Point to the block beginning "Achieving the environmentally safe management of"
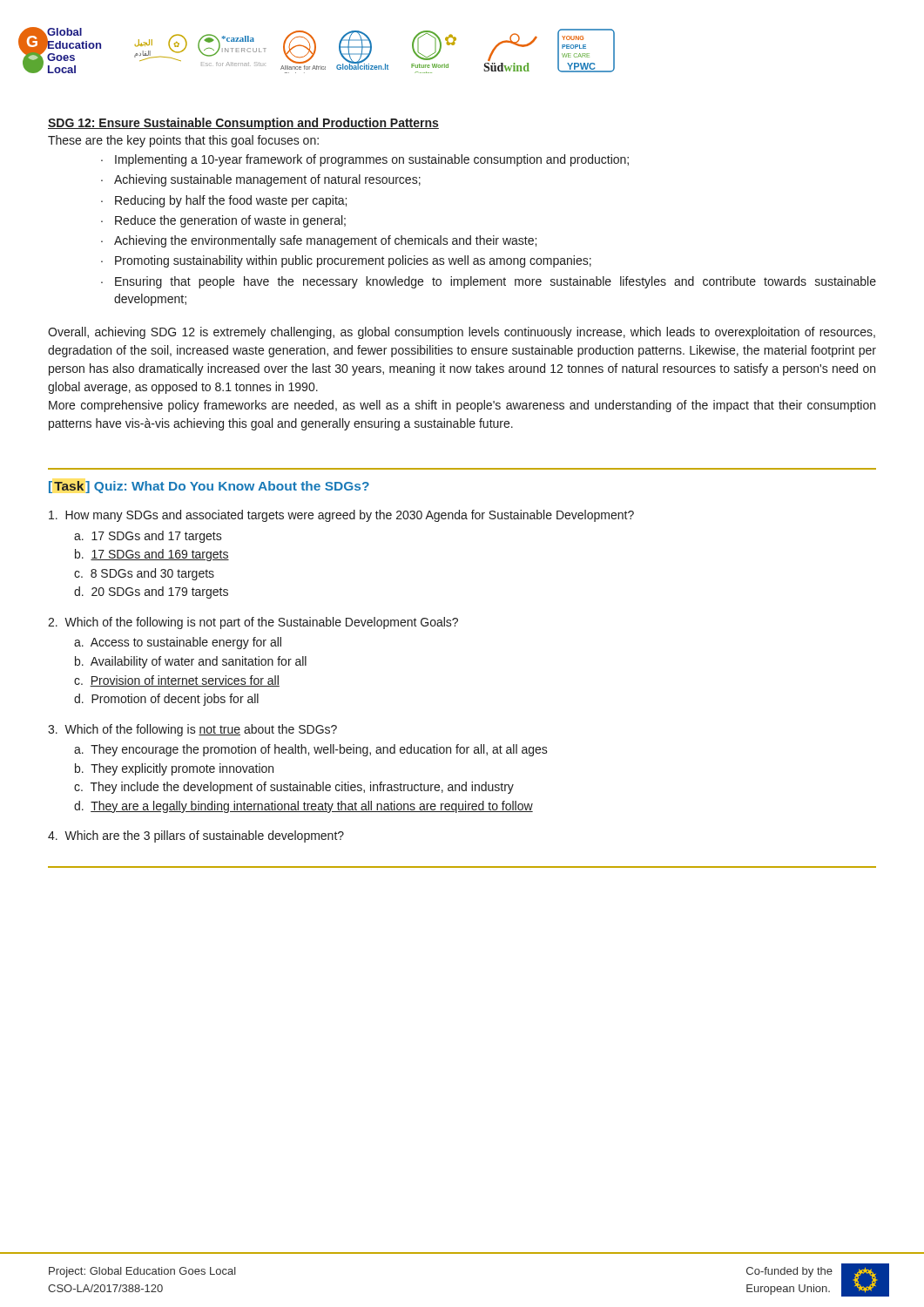The image size is (924, 1307). [326, 241]
